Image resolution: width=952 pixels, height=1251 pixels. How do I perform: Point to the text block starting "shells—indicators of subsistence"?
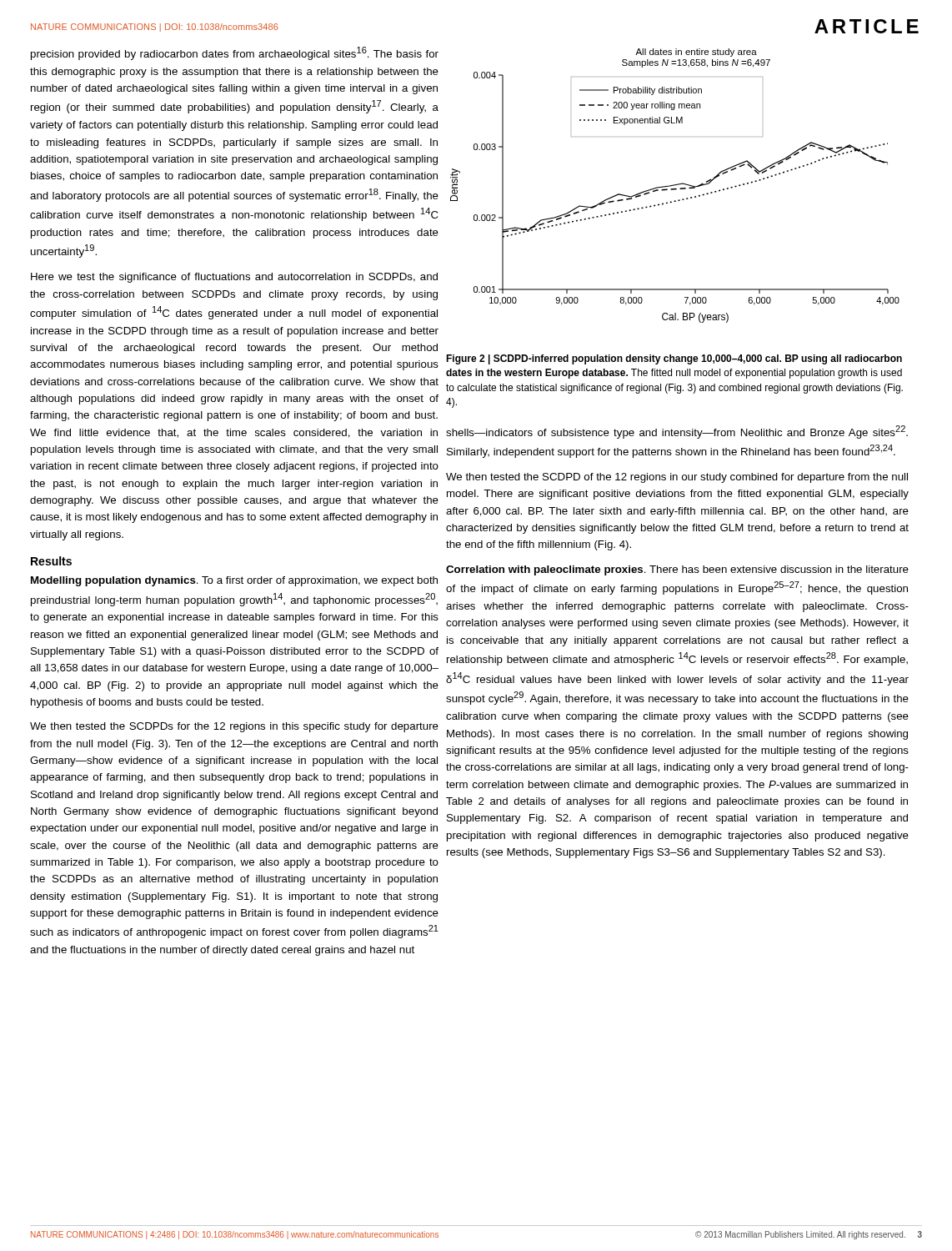(x=677, y=441)
